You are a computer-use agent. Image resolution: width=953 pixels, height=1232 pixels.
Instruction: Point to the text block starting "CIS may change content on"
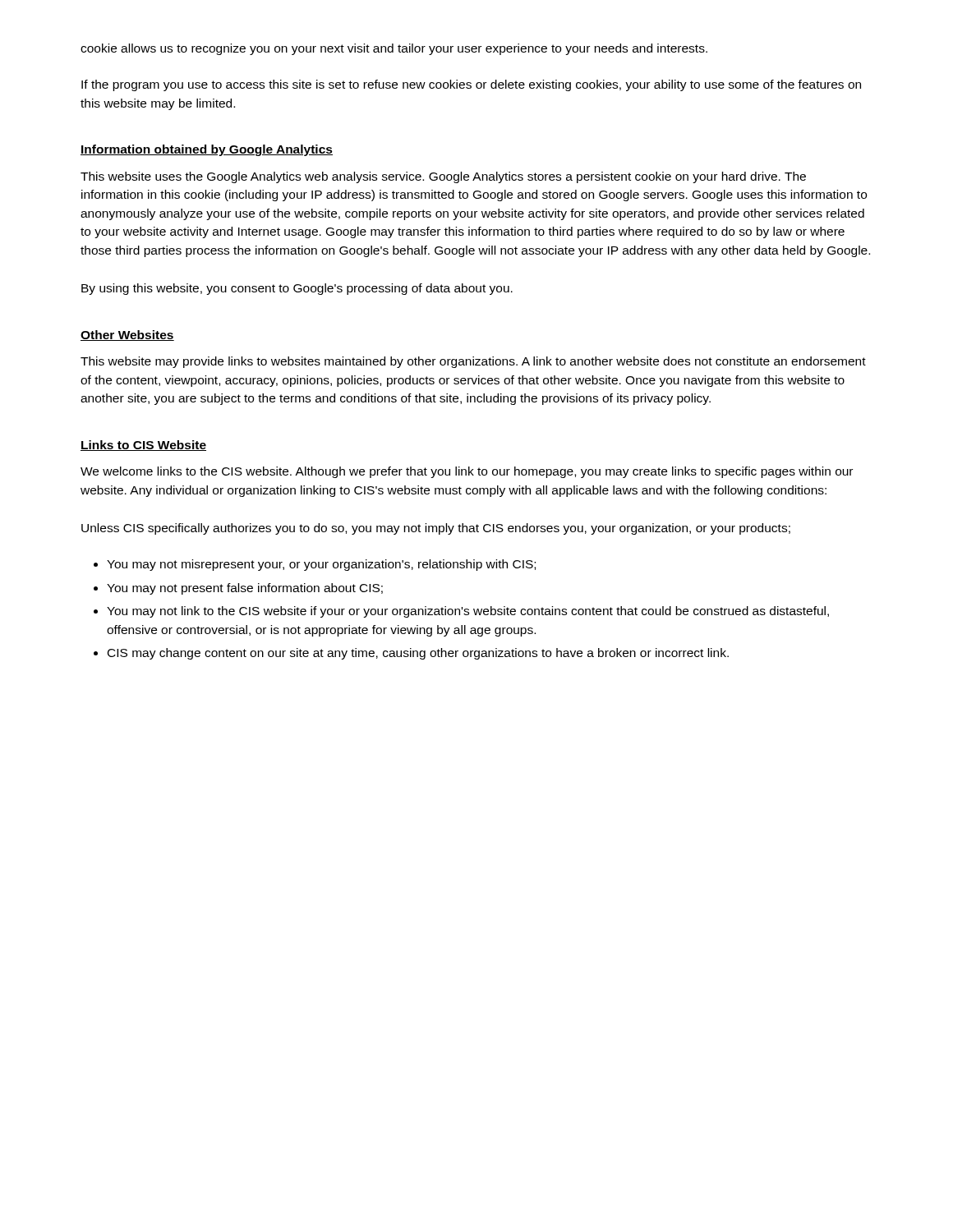coord(418,653)
